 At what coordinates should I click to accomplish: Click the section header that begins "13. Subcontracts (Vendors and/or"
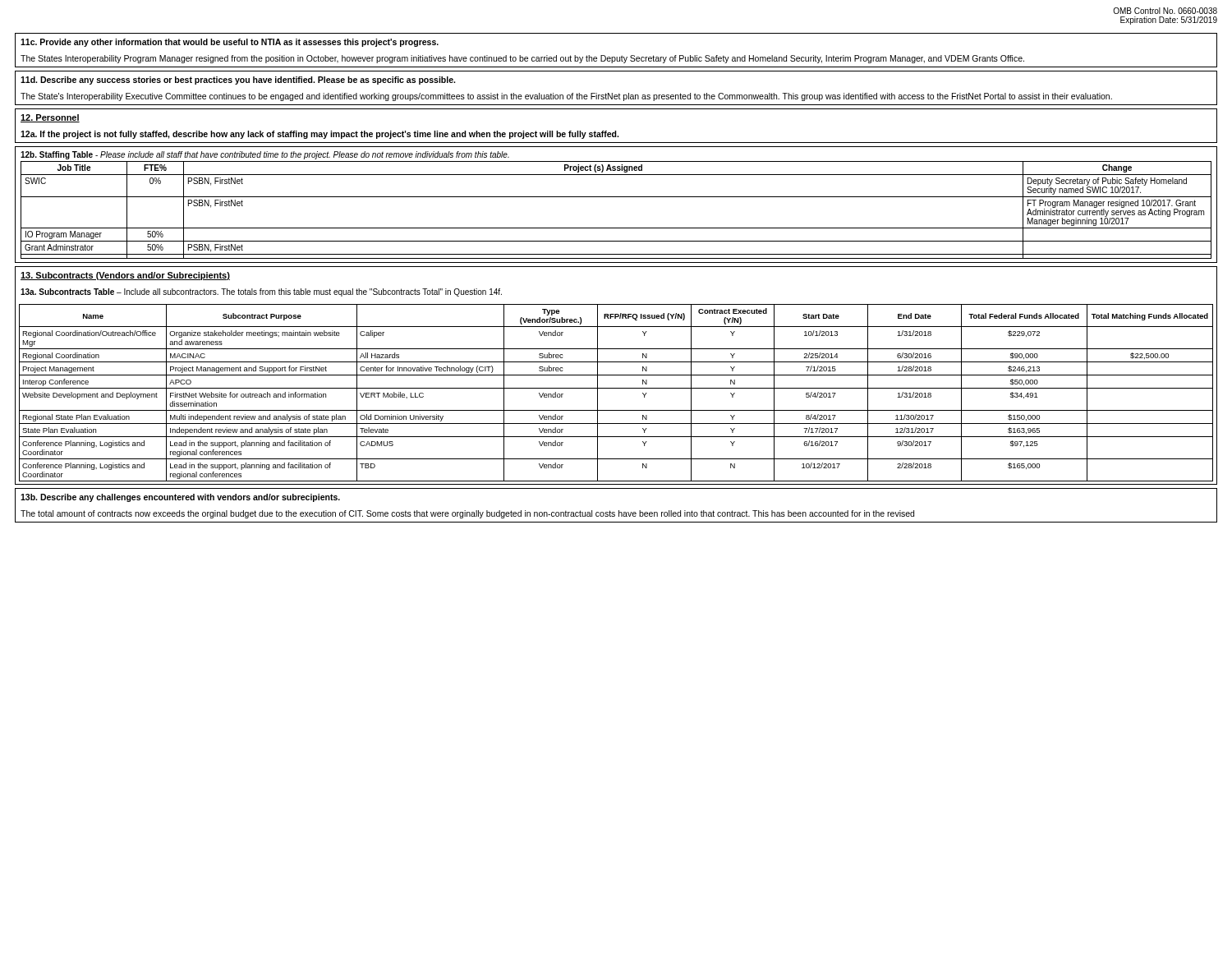coord(125,275)
